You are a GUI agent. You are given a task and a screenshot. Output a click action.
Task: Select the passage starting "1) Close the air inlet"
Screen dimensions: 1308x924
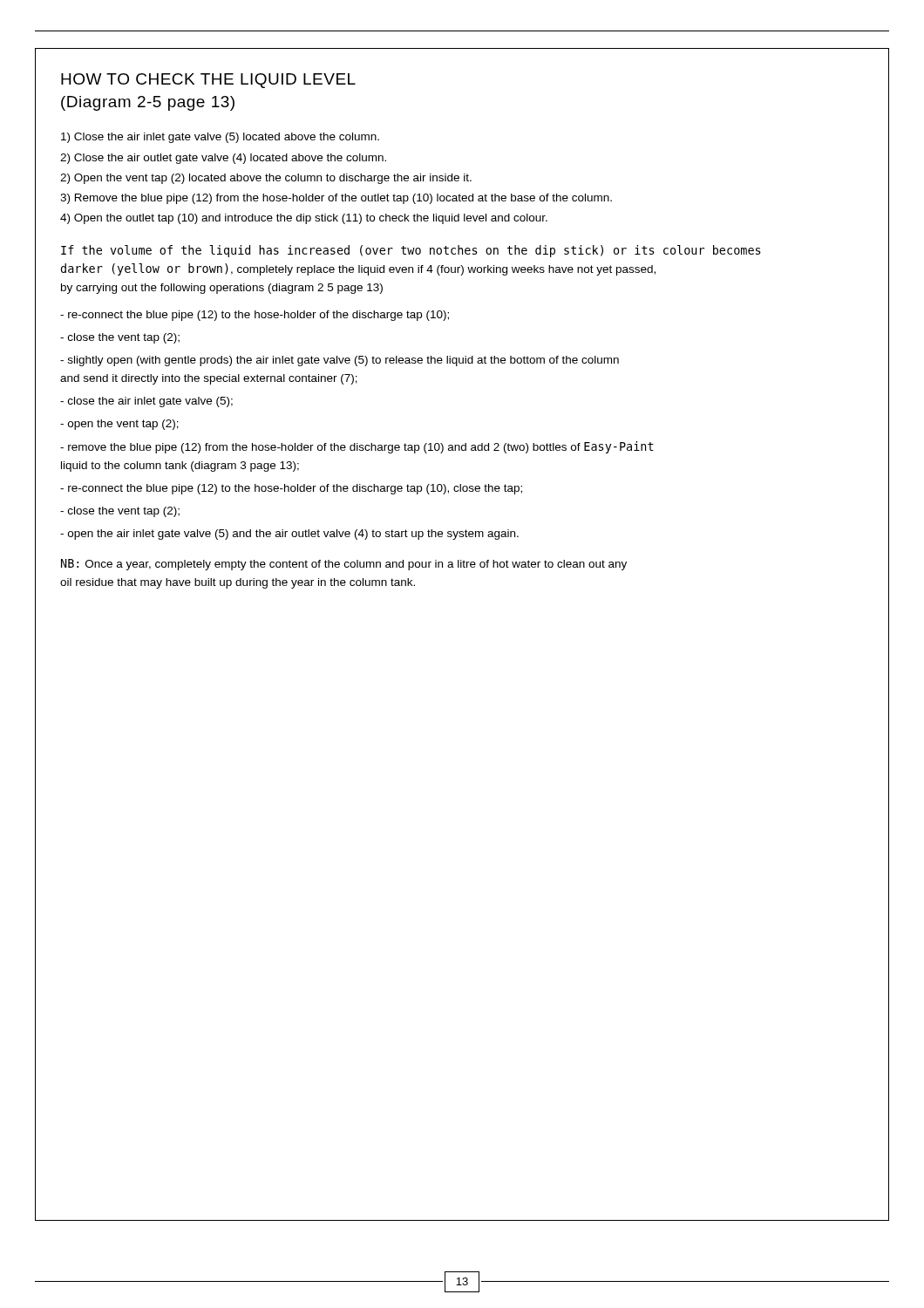pos(220,138)
